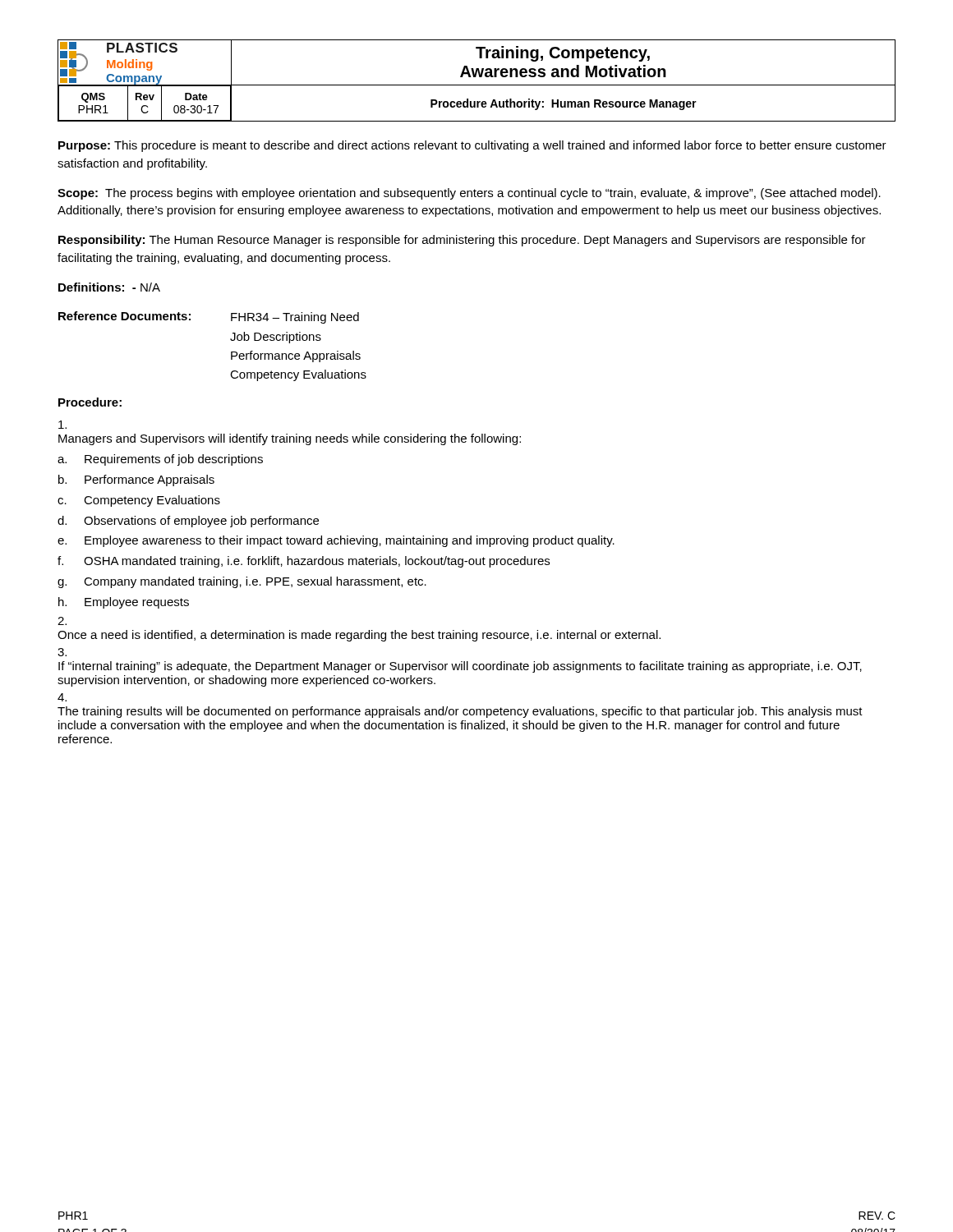Point to the element starting "2. Once a need is"
The image size is (953, 1232).
[476, 628]
